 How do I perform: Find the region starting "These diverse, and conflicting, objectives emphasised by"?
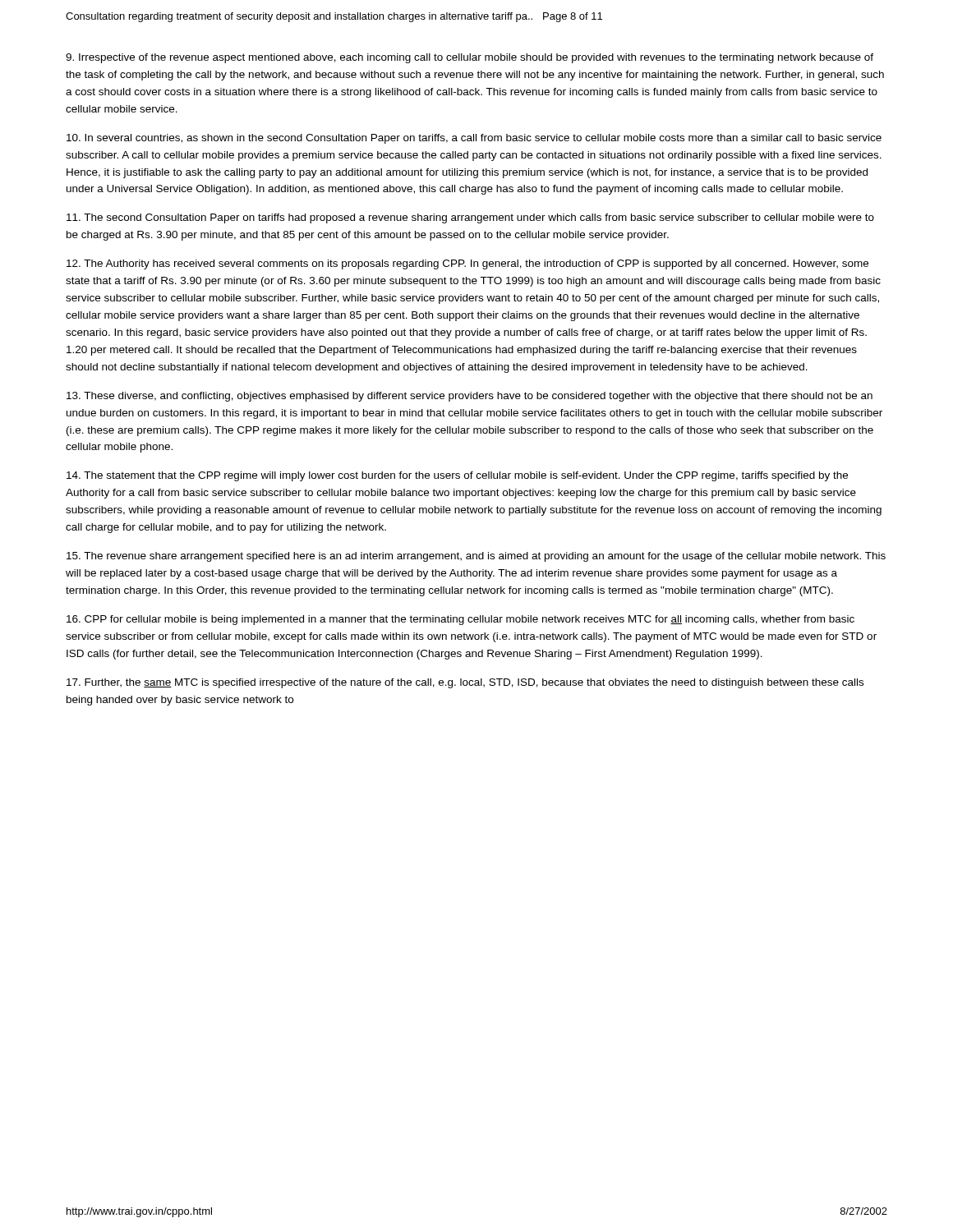pyautogui.click(x=474, y=421)
